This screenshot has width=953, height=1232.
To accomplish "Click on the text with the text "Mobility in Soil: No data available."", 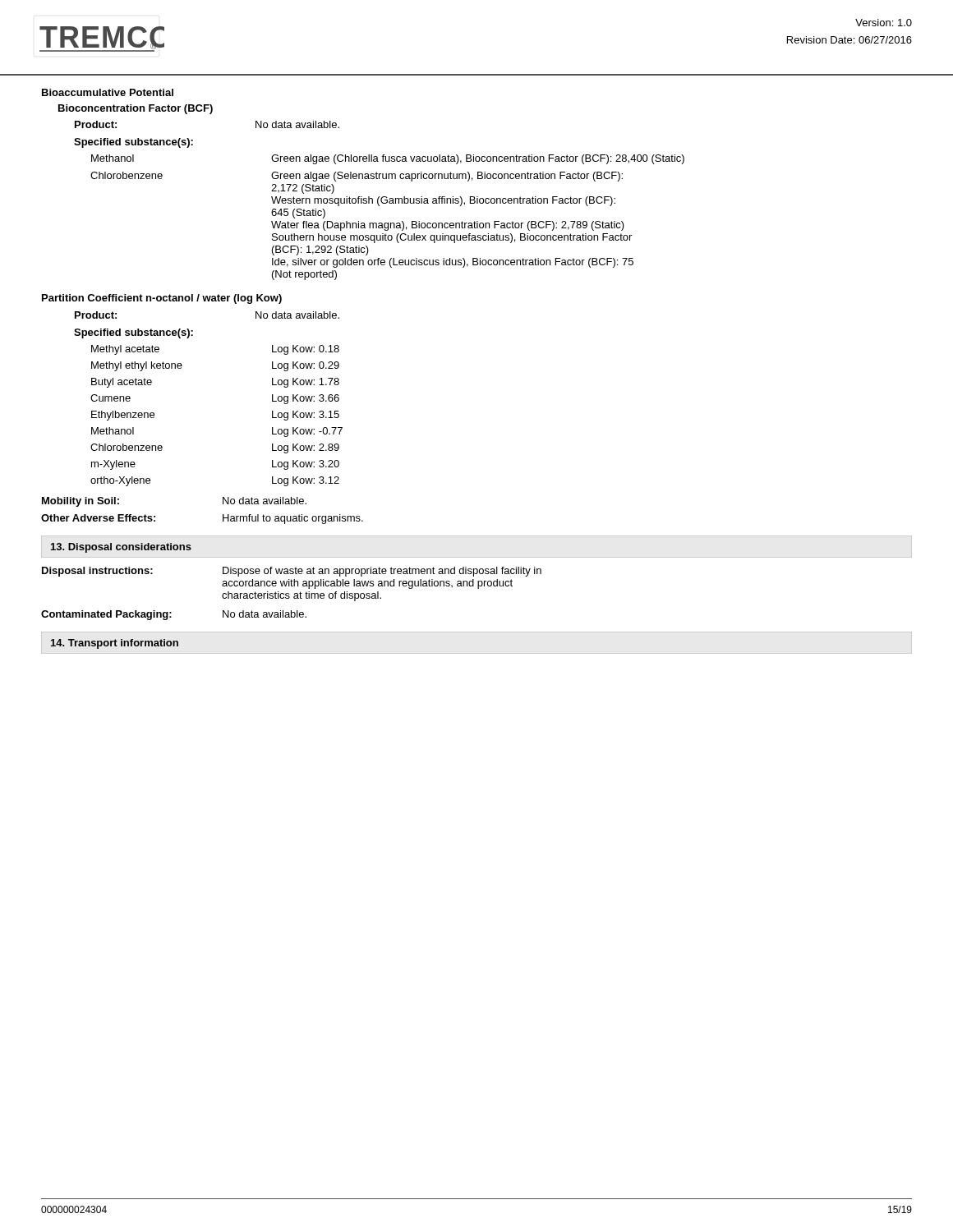I will 74,501.
